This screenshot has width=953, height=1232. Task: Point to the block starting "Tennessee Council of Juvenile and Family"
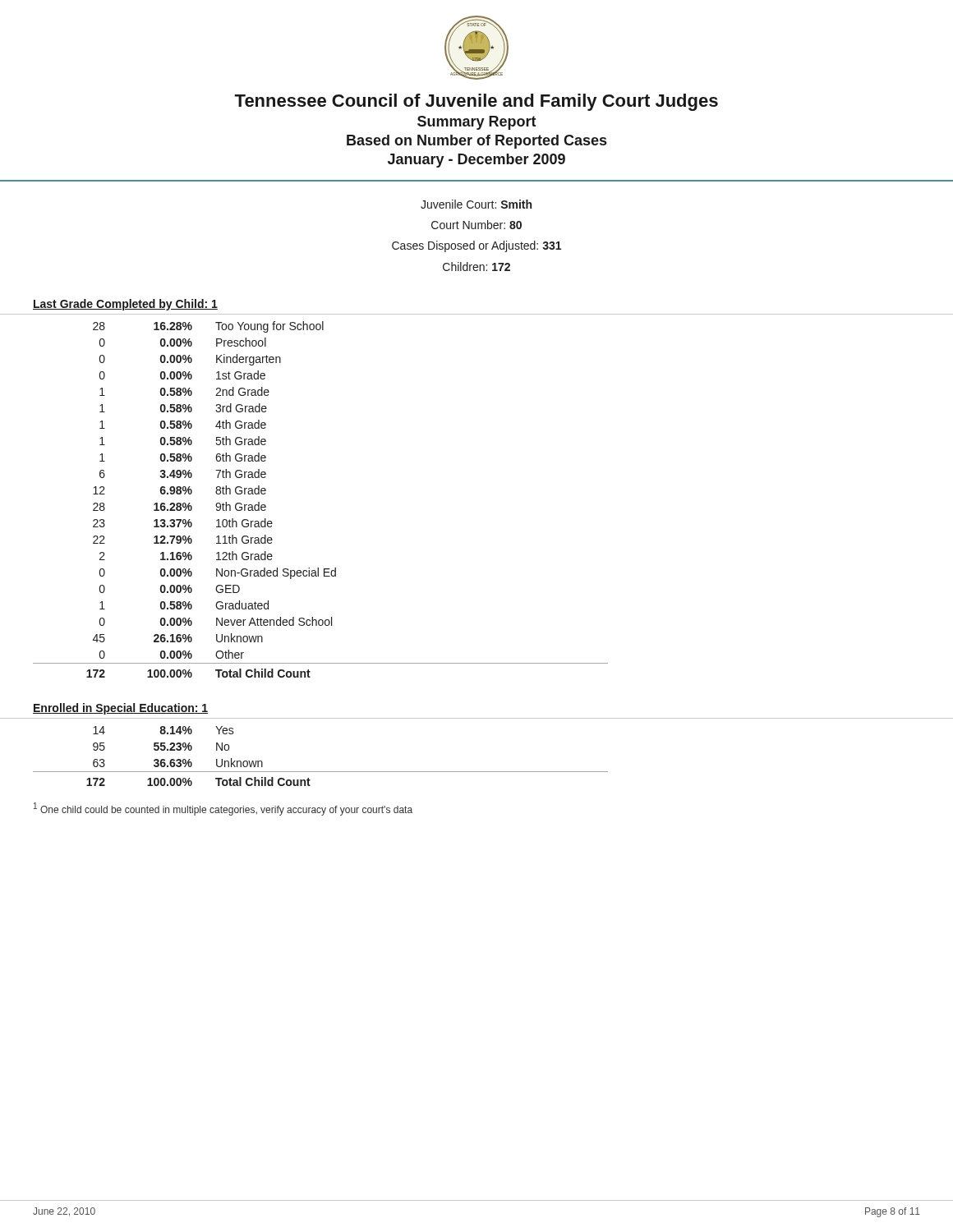476,101
